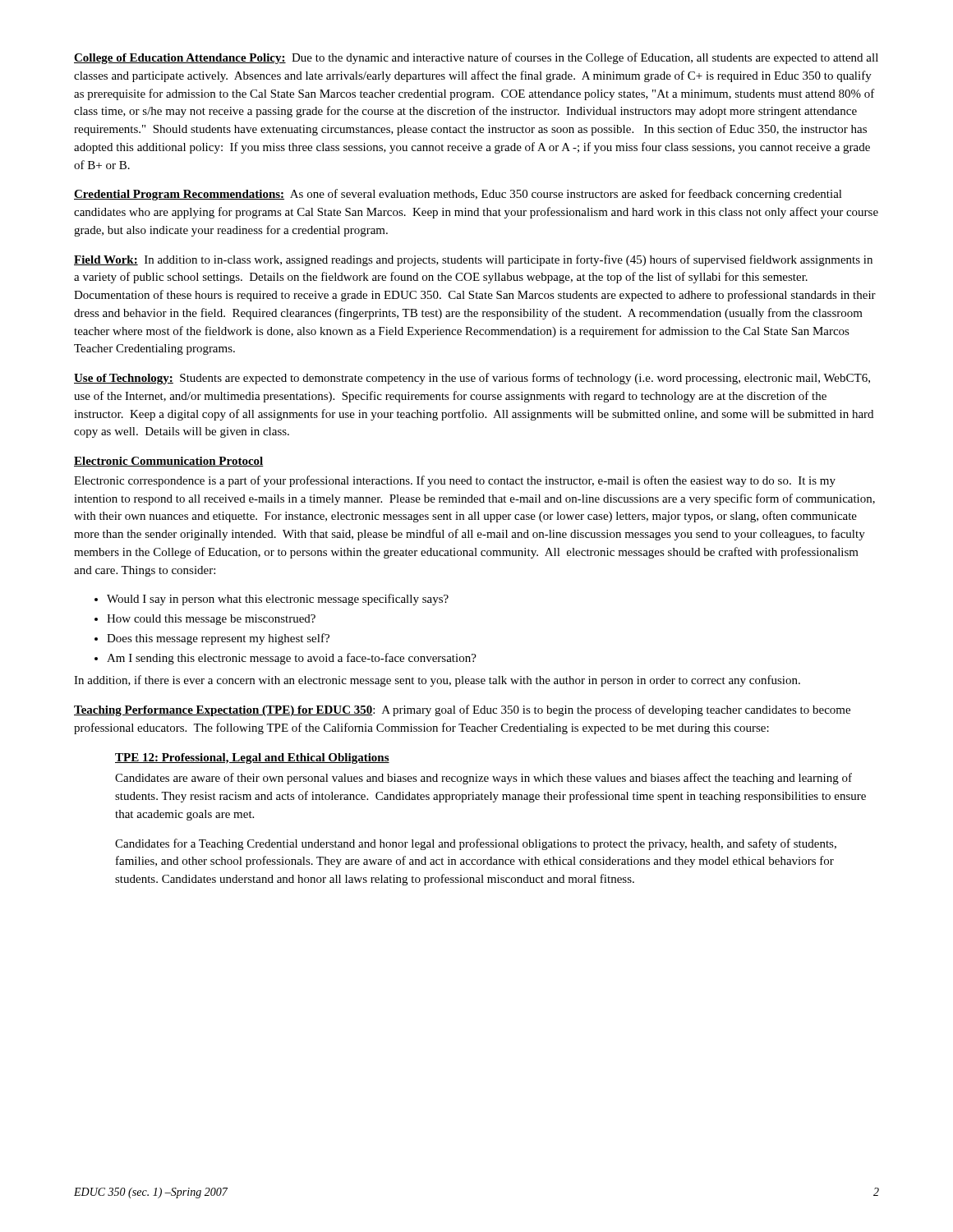Find the block on this page that starts "In addition, if there is"
The height and width of the screenshot is (1232, 953).
click(476, 681)
